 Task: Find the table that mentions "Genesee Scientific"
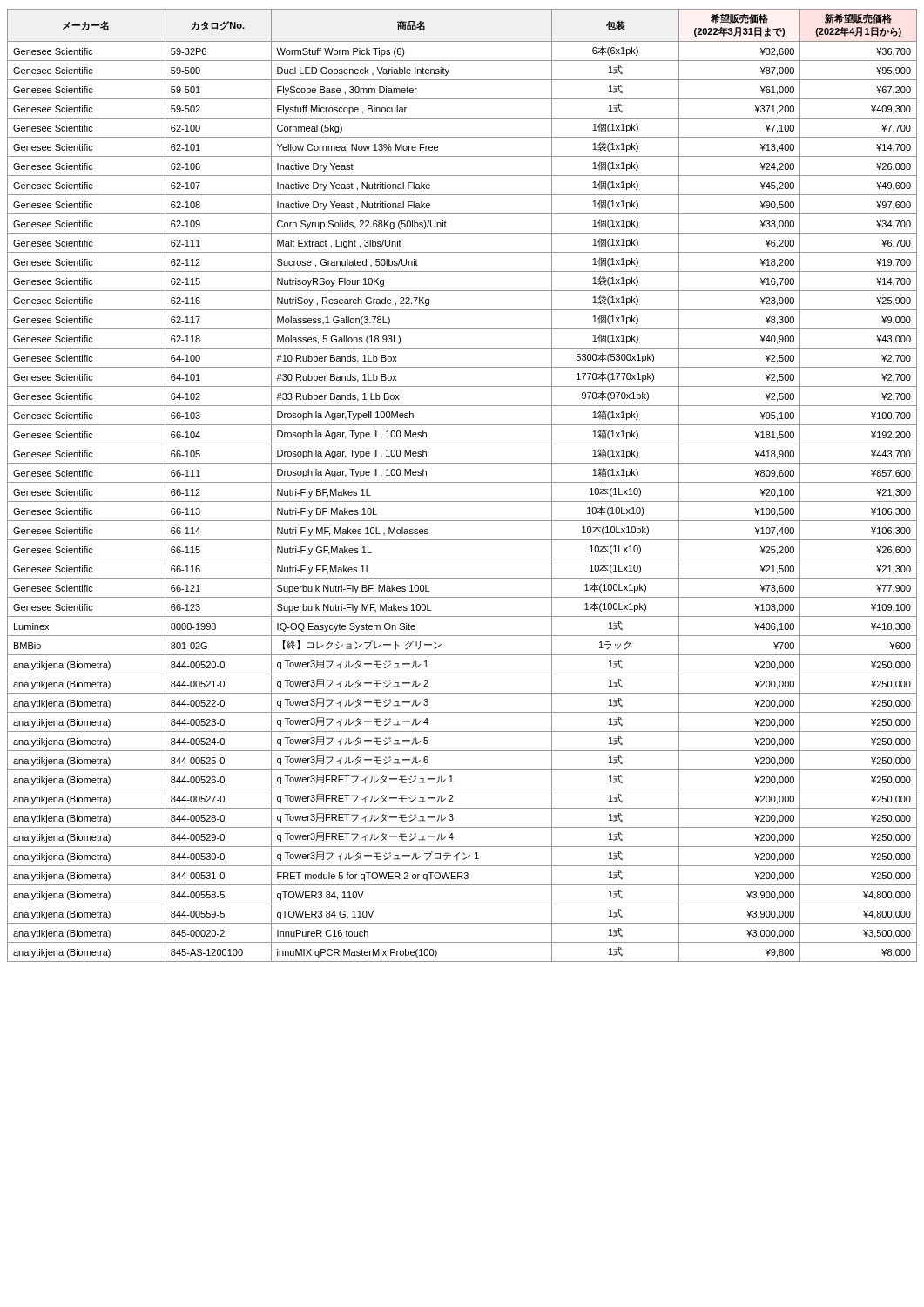pyautogui.click(x=462, y=485)
